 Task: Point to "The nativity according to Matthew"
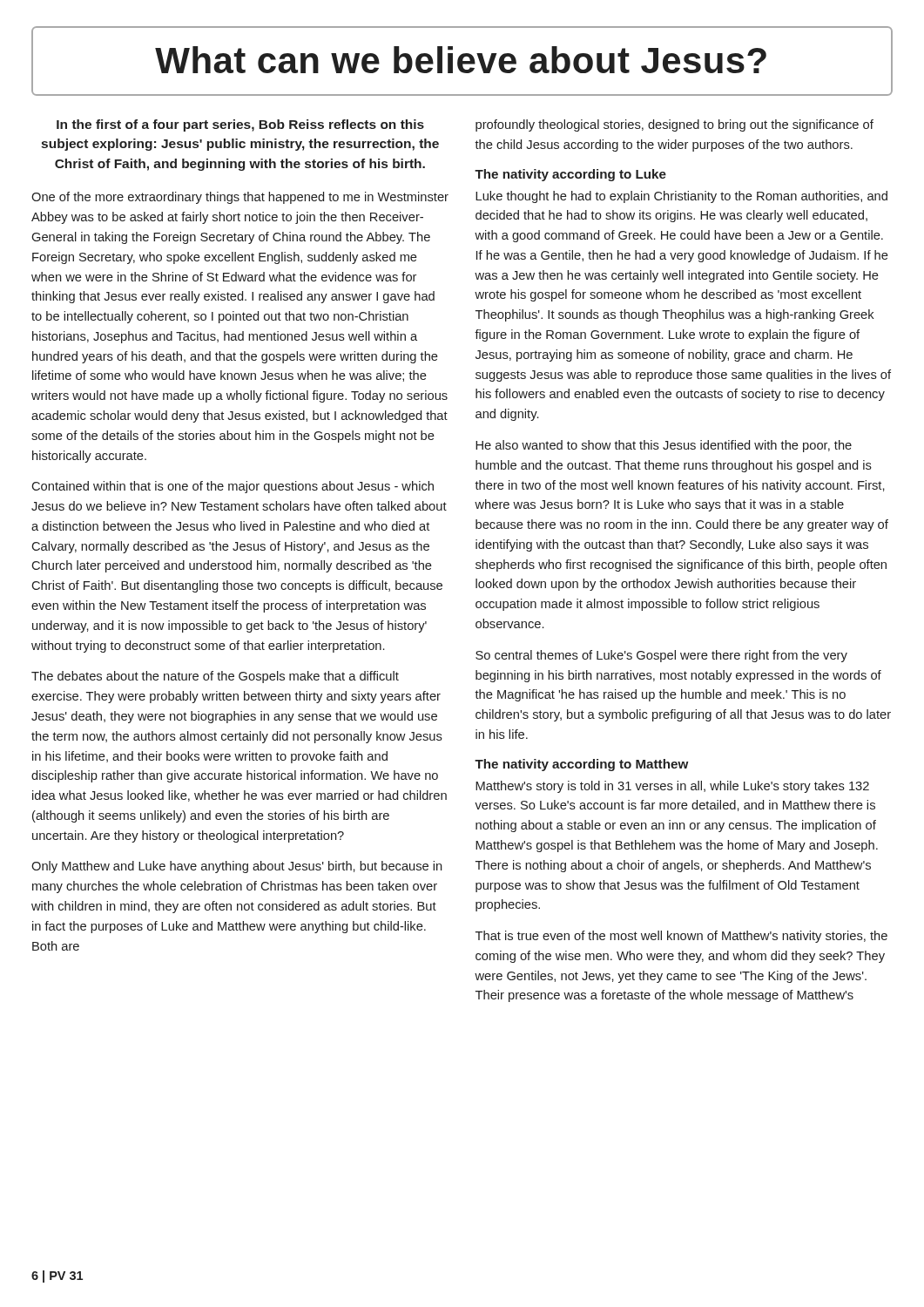582,763
